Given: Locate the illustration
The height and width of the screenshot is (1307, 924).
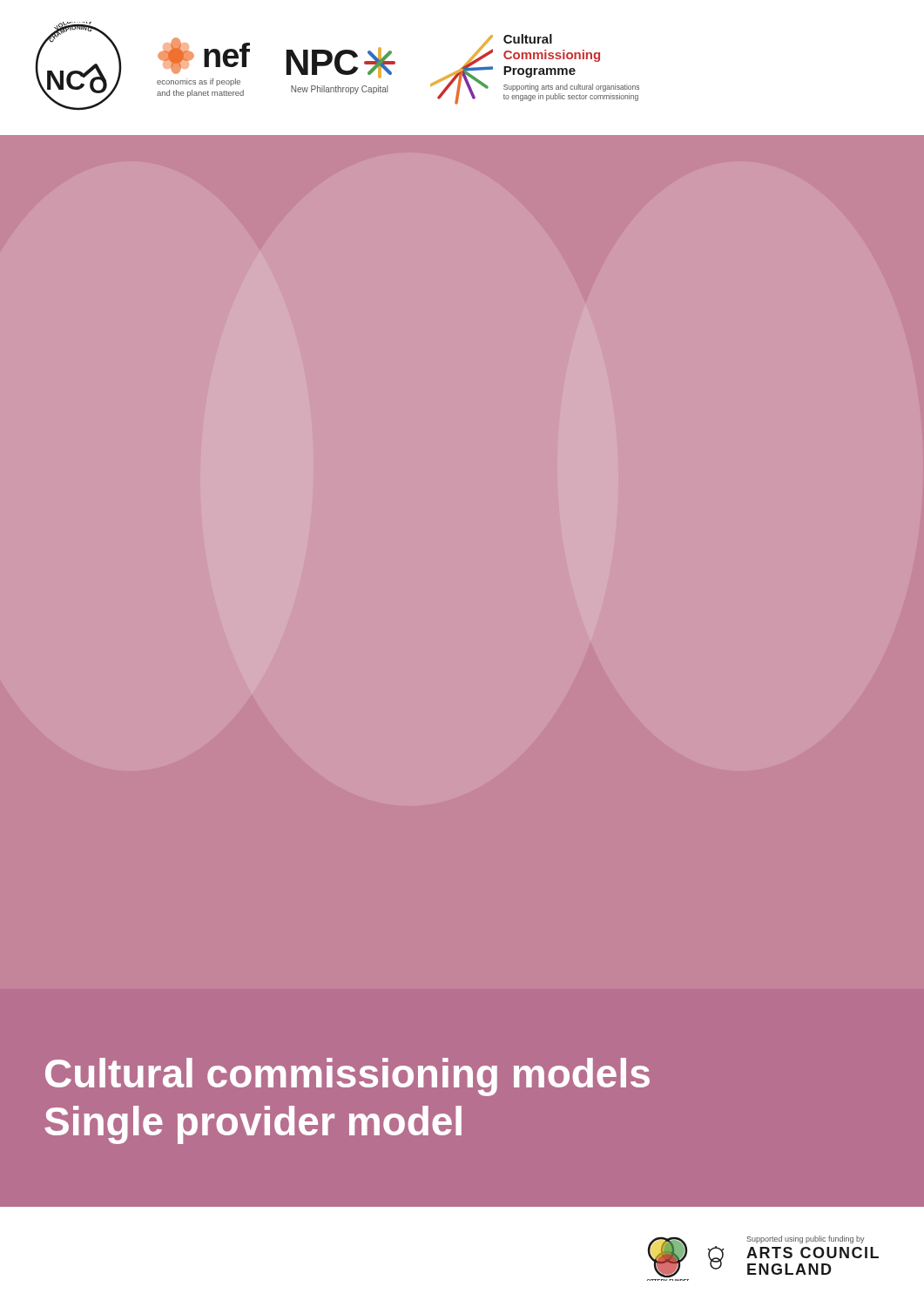Looking at the screenshot, I should pos(462,562).
